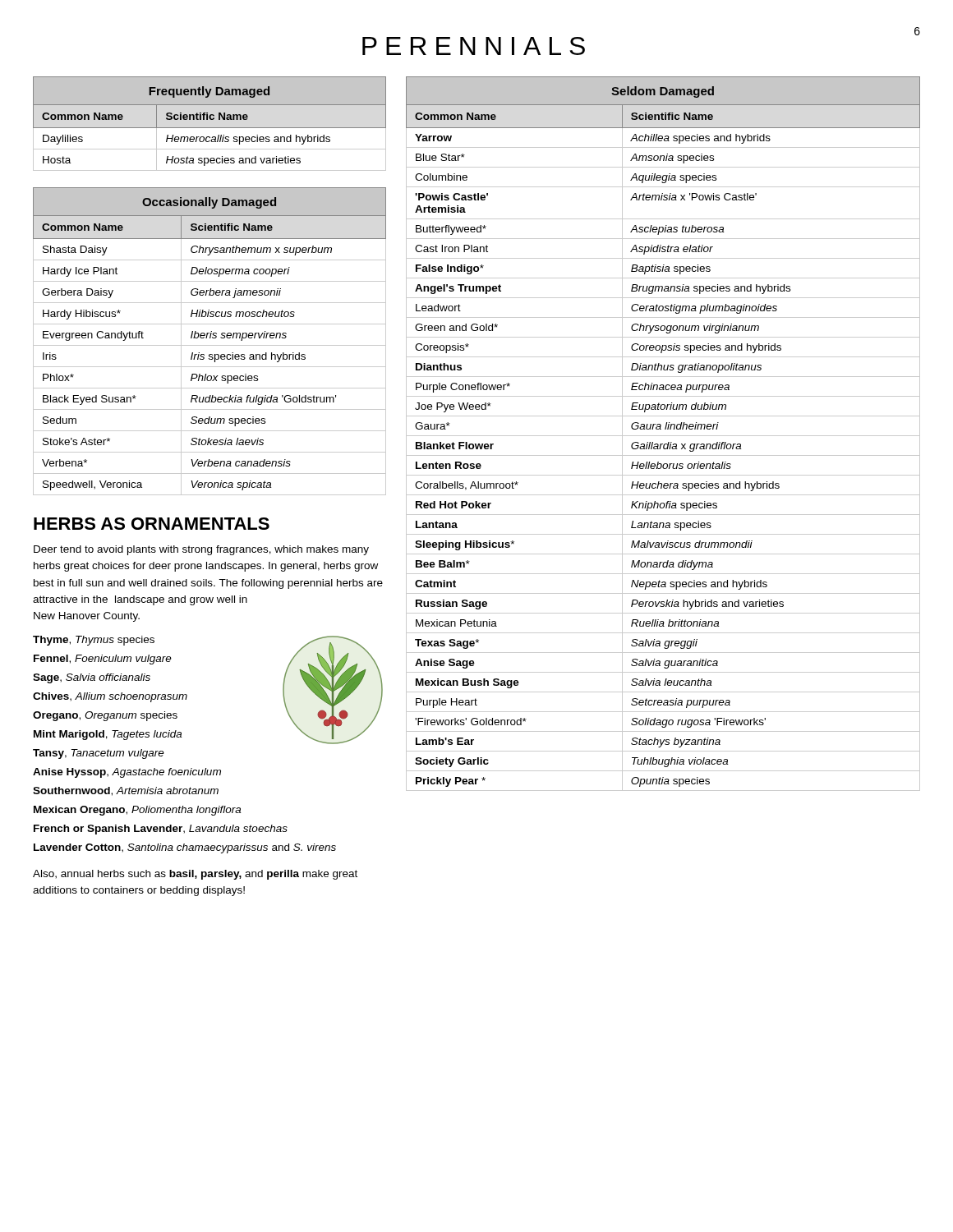Screen dimensions: 1232x953
Task: Select the passage starting "Mexican Oregano, Poliomentha longiflora"
Action: (137, 809)
